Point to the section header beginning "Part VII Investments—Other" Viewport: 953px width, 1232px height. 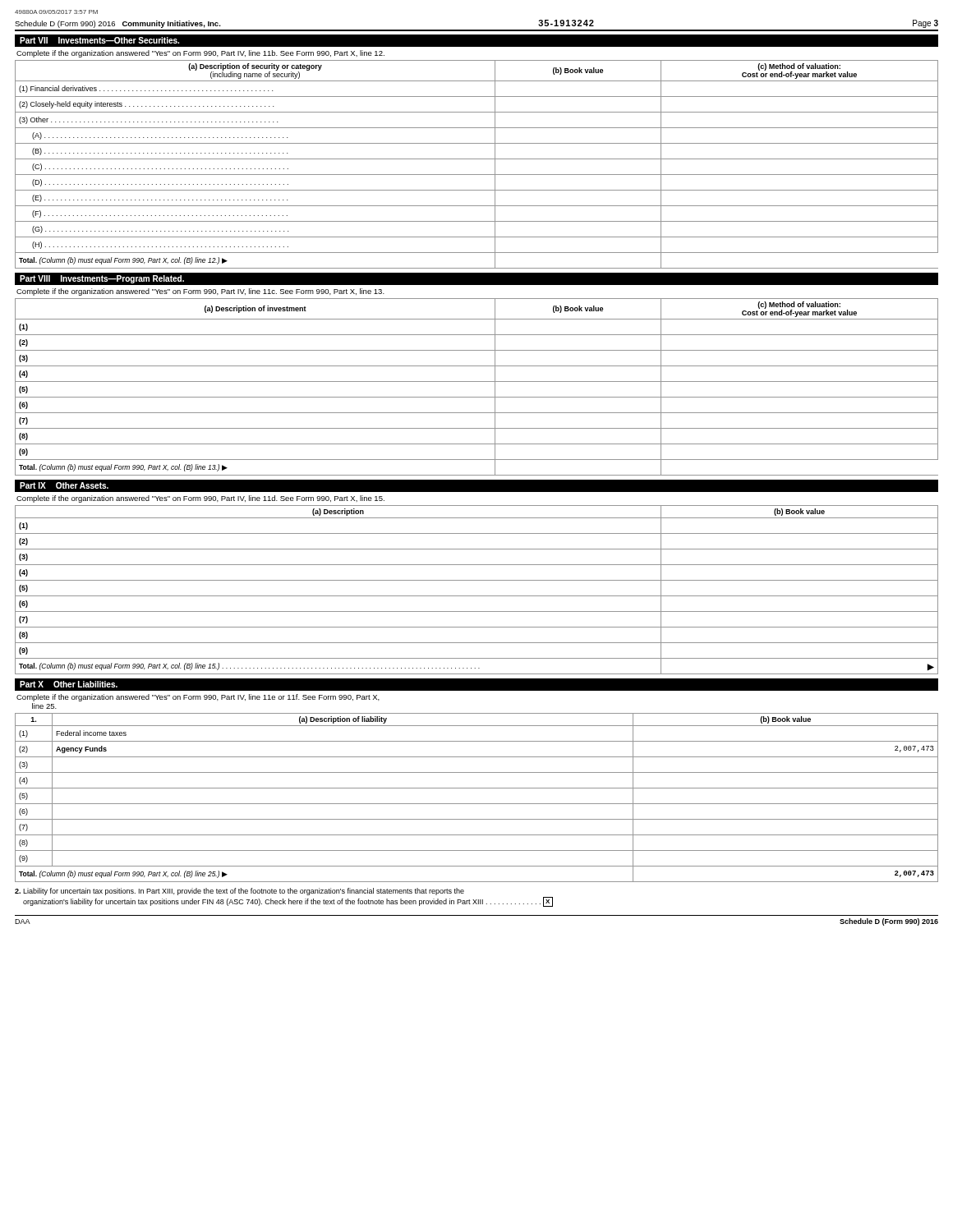point(100,41)
